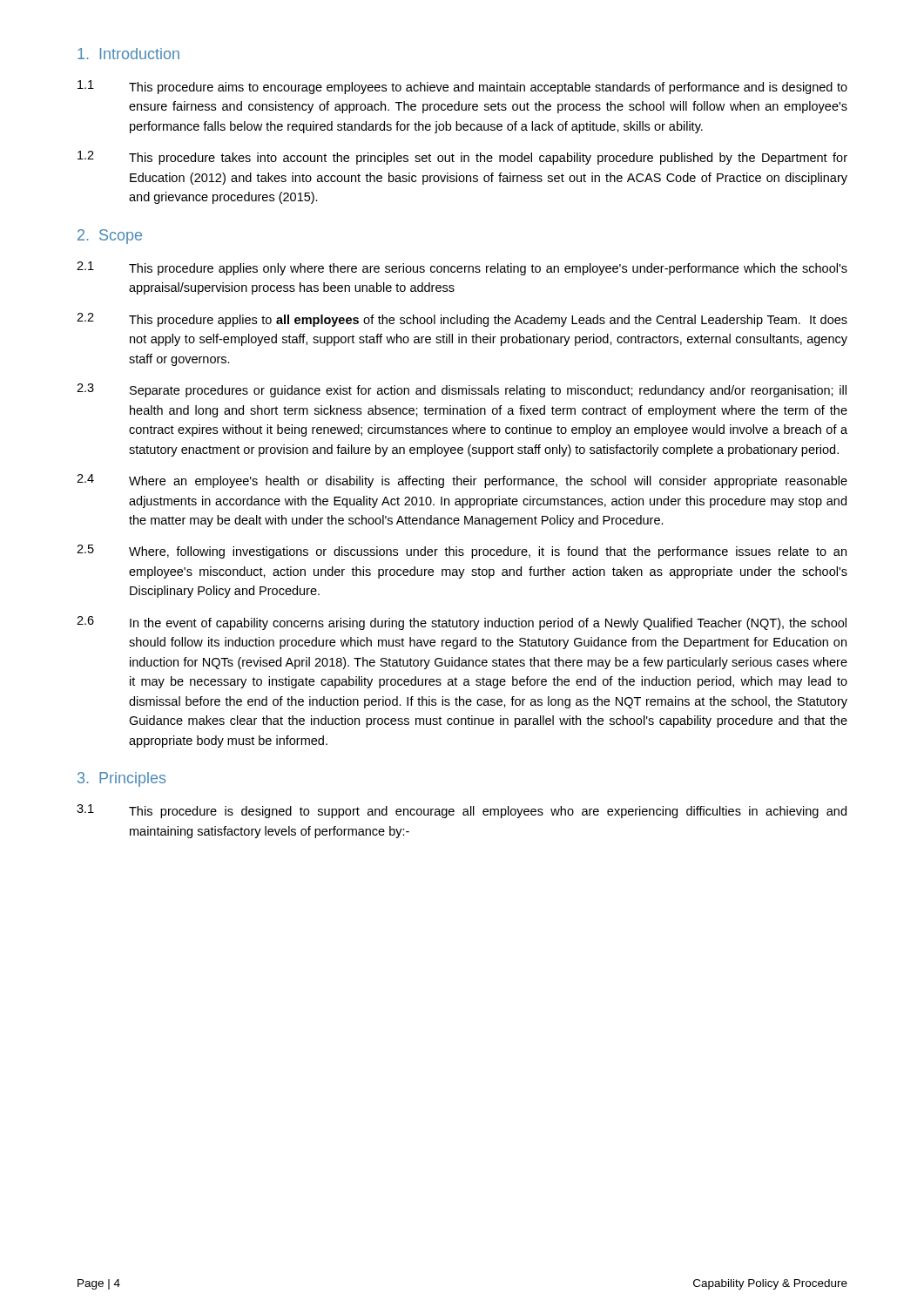Navigate to the text block starting "1. Introduction"
This screenshot has width=924, height=1307.
[x=128, y=54]
